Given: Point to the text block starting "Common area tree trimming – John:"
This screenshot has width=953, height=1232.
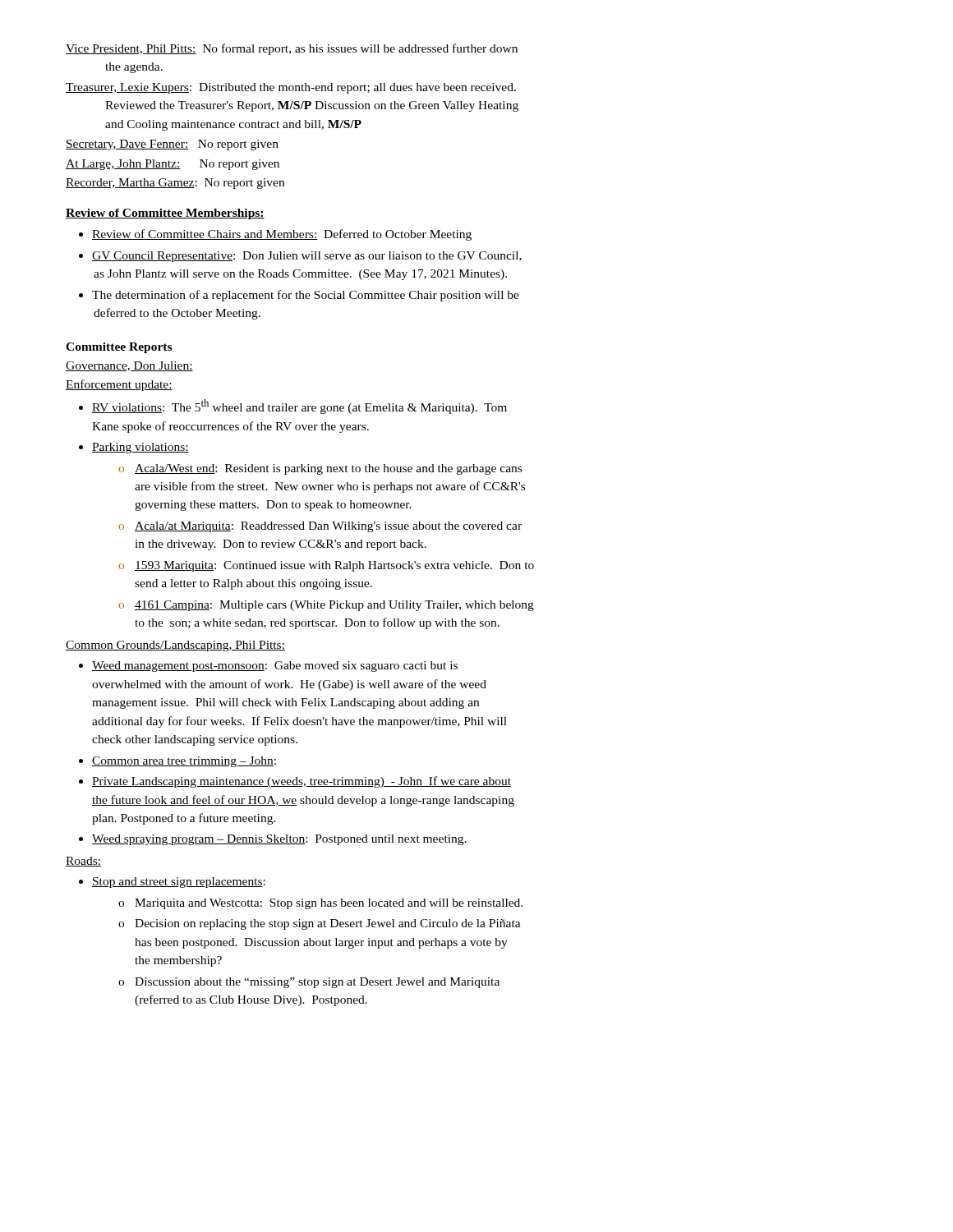Looking at the screenshot, I should pyautogui.click(x=185, y=760).
